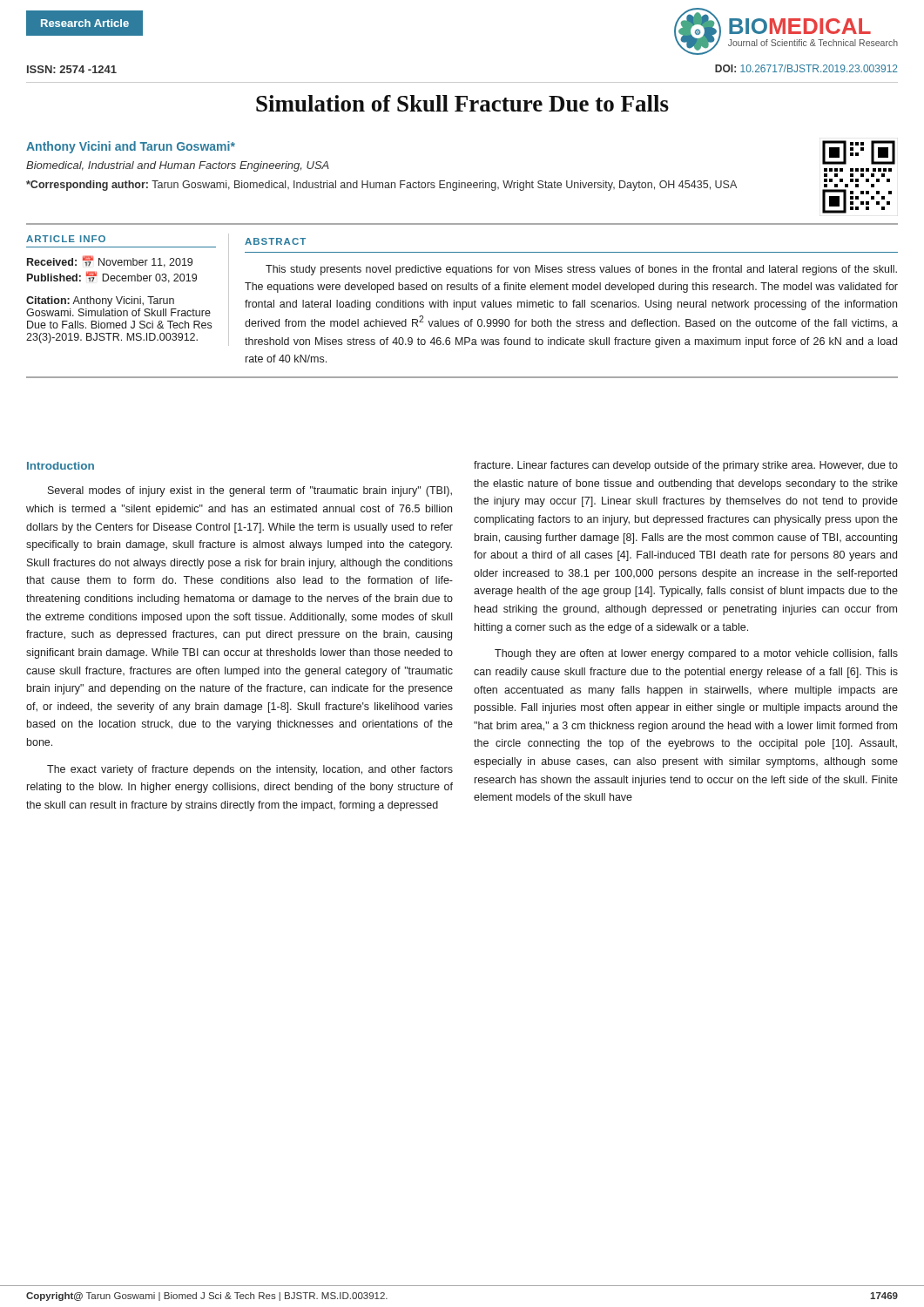
Task: Click where it says "DOI: 10.26717/BJSTR.2019.23.003912"
Action: pos(806,69)
